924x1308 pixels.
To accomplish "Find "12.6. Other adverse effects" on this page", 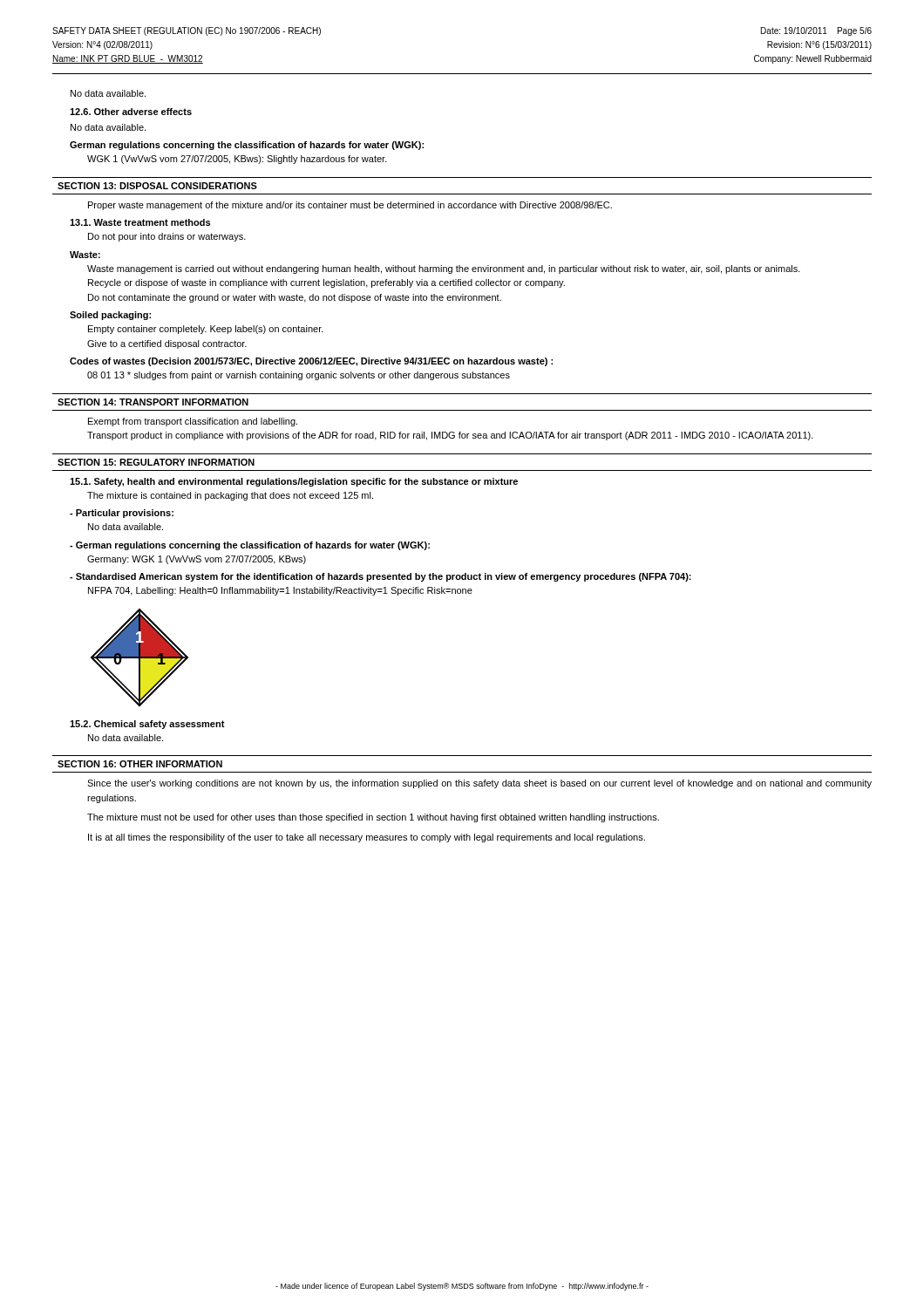I will (131, 111).
